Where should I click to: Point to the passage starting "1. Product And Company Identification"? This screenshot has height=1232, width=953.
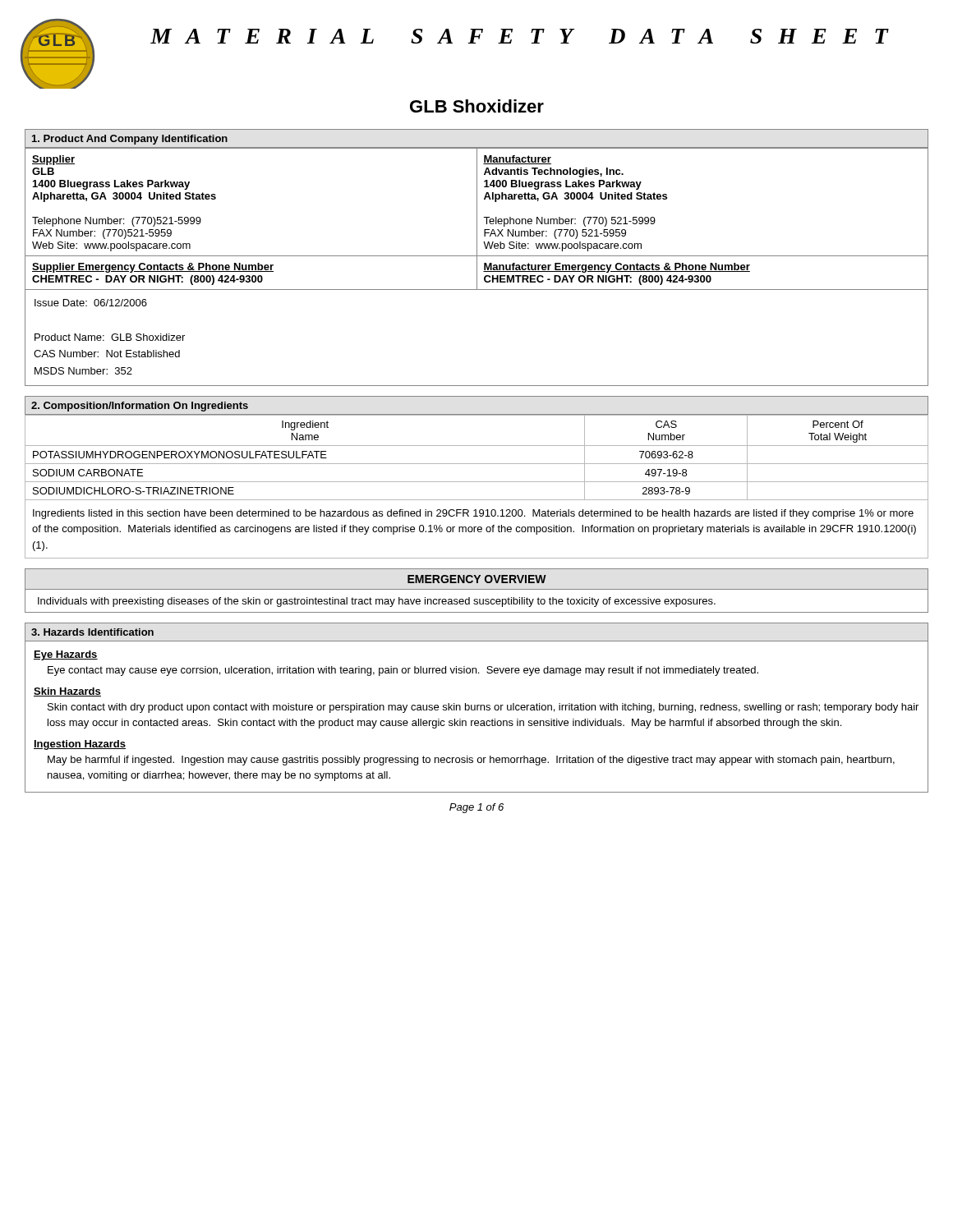click(x=130, y=138)
